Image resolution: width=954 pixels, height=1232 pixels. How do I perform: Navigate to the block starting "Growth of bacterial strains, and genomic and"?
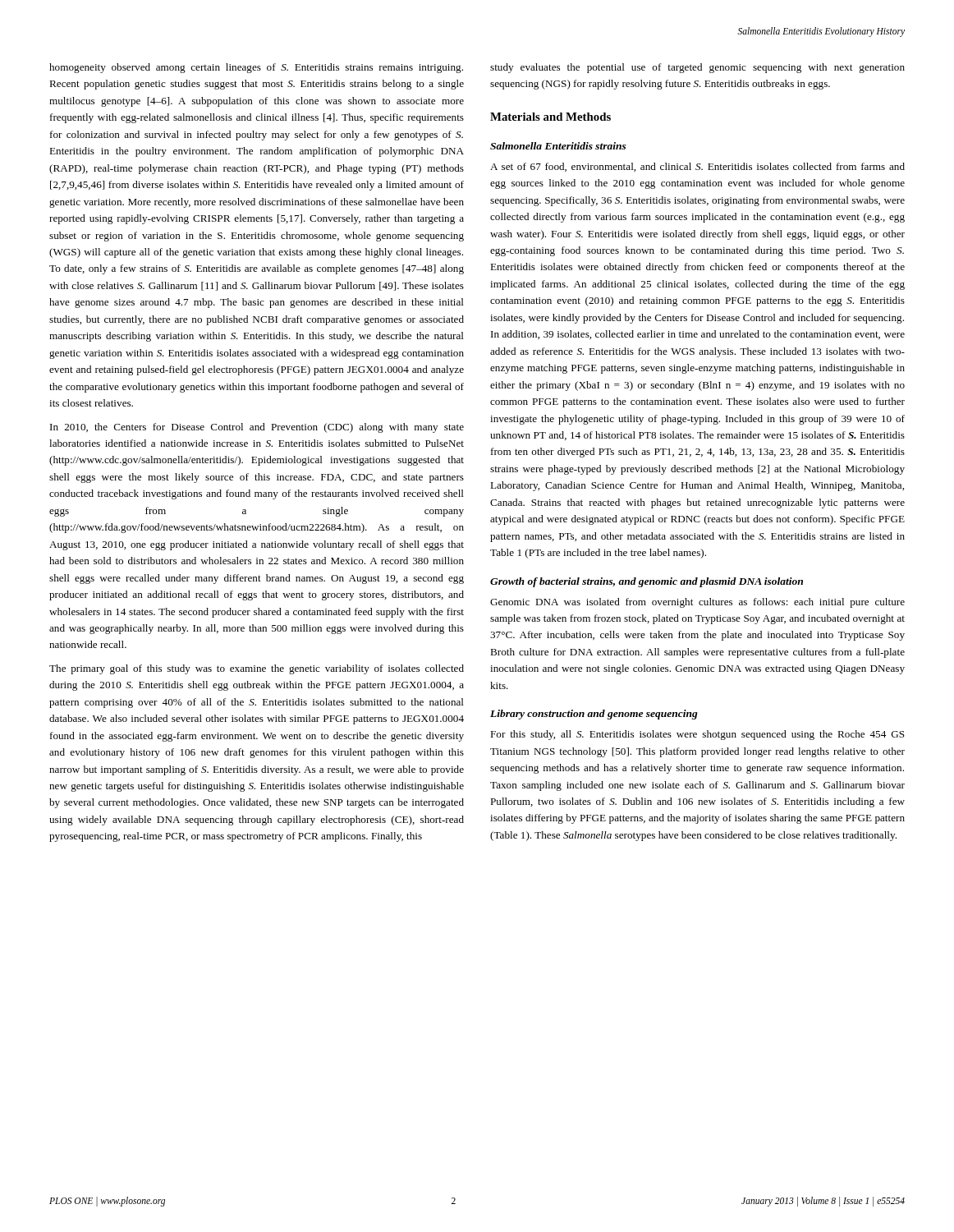(647, 581)
